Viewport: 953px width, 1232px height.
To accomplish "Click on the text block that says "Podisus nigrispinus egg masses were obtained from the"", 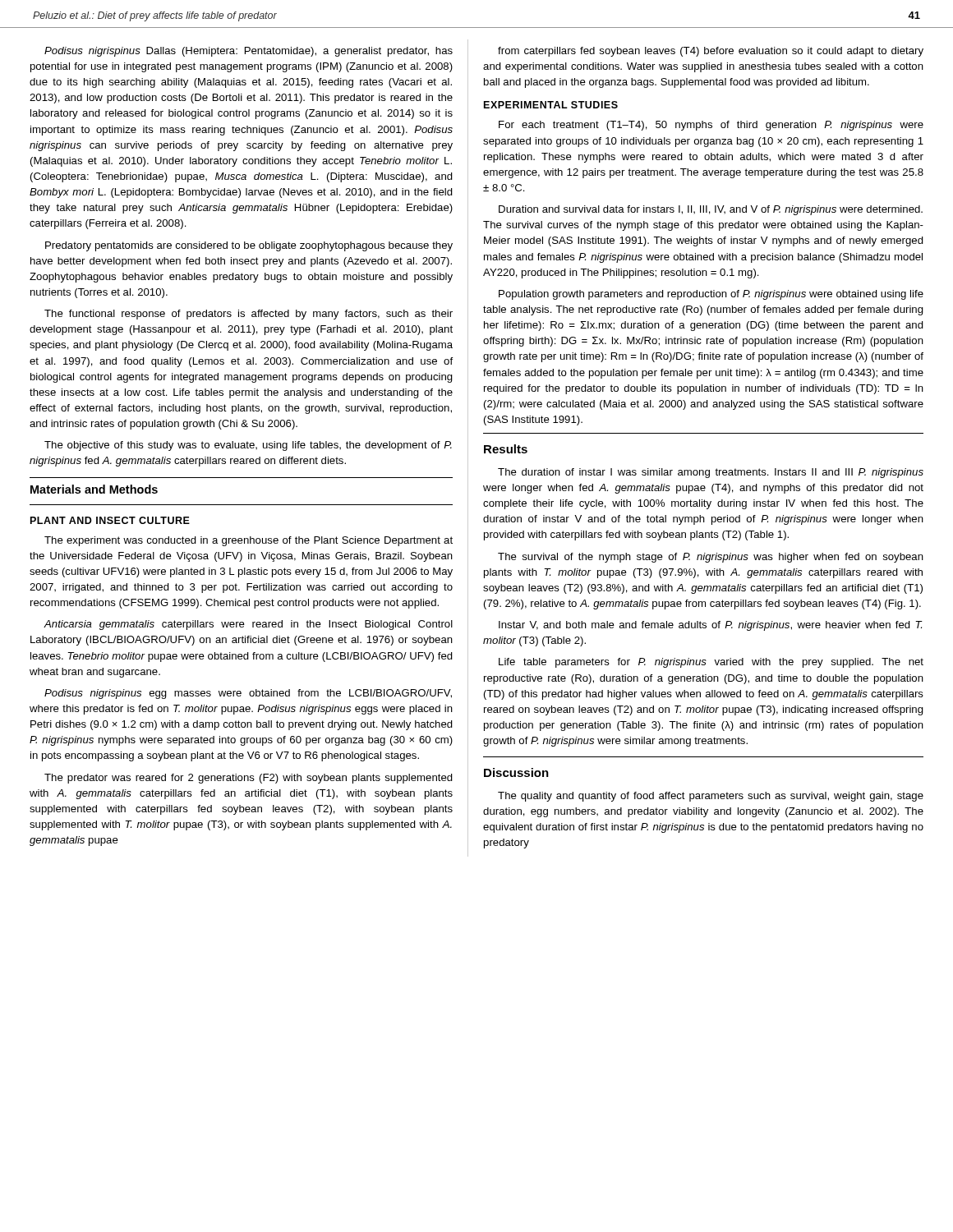I will coord(241,724).
